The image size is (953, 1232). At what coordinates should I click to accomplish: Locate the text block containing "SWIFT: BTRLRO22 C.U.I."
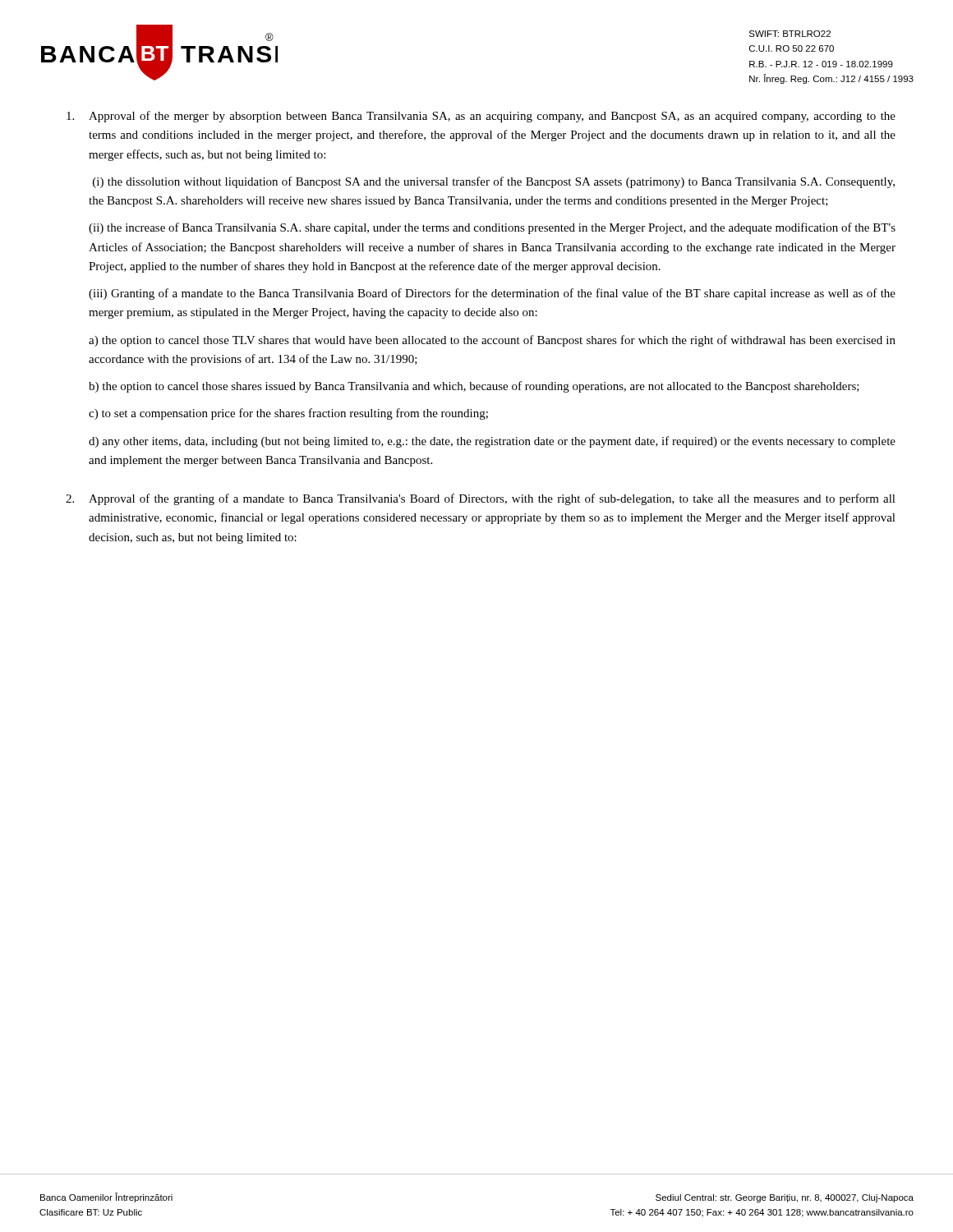tap(831, 56)
